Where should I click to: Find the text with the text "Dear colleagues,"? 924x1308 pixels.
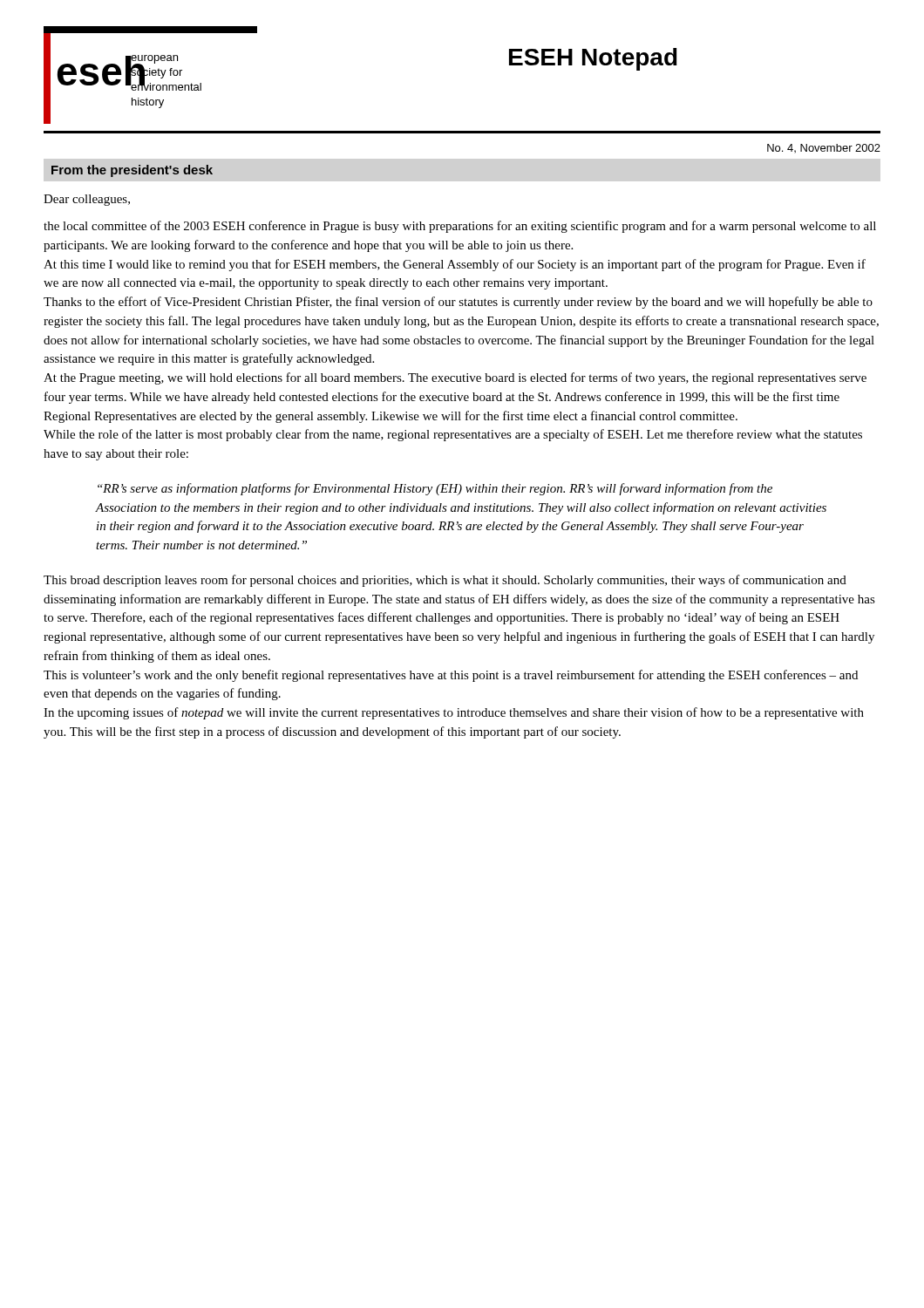87,199
